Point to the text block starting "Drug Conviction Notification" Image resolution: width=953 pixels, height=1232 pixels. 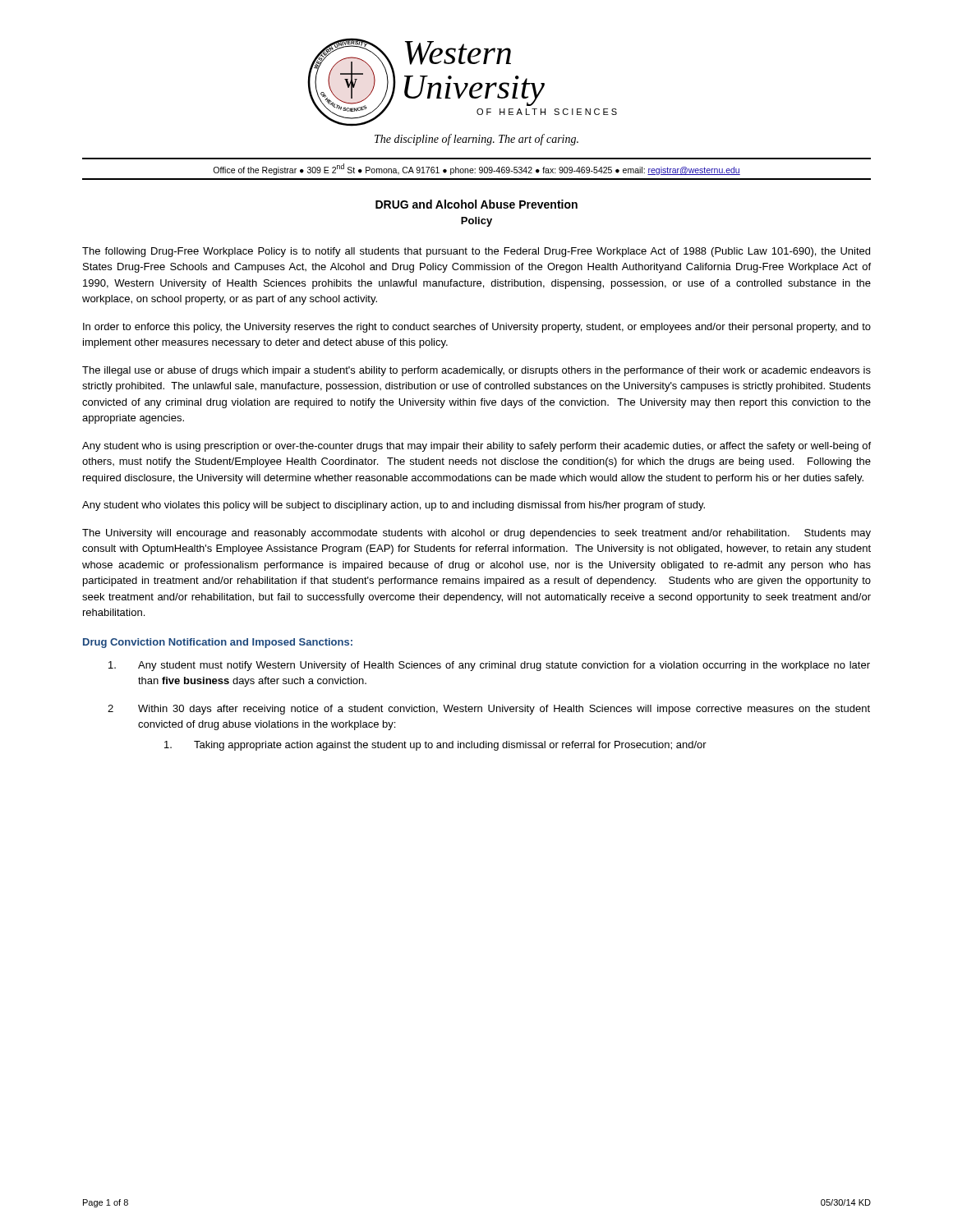coord(218,642)
